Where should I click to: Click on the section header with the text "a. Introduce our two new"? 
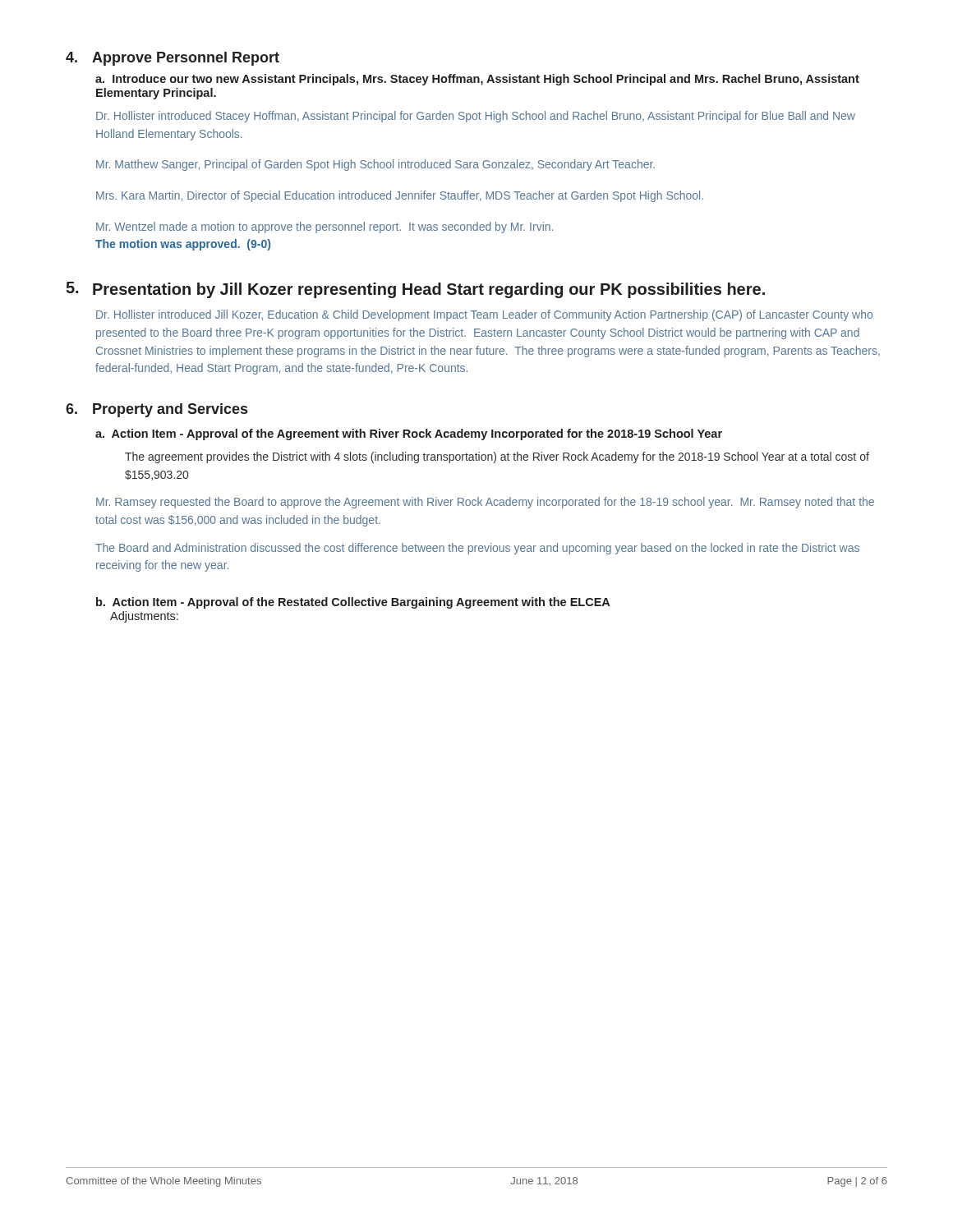click(x=477, y=86)
